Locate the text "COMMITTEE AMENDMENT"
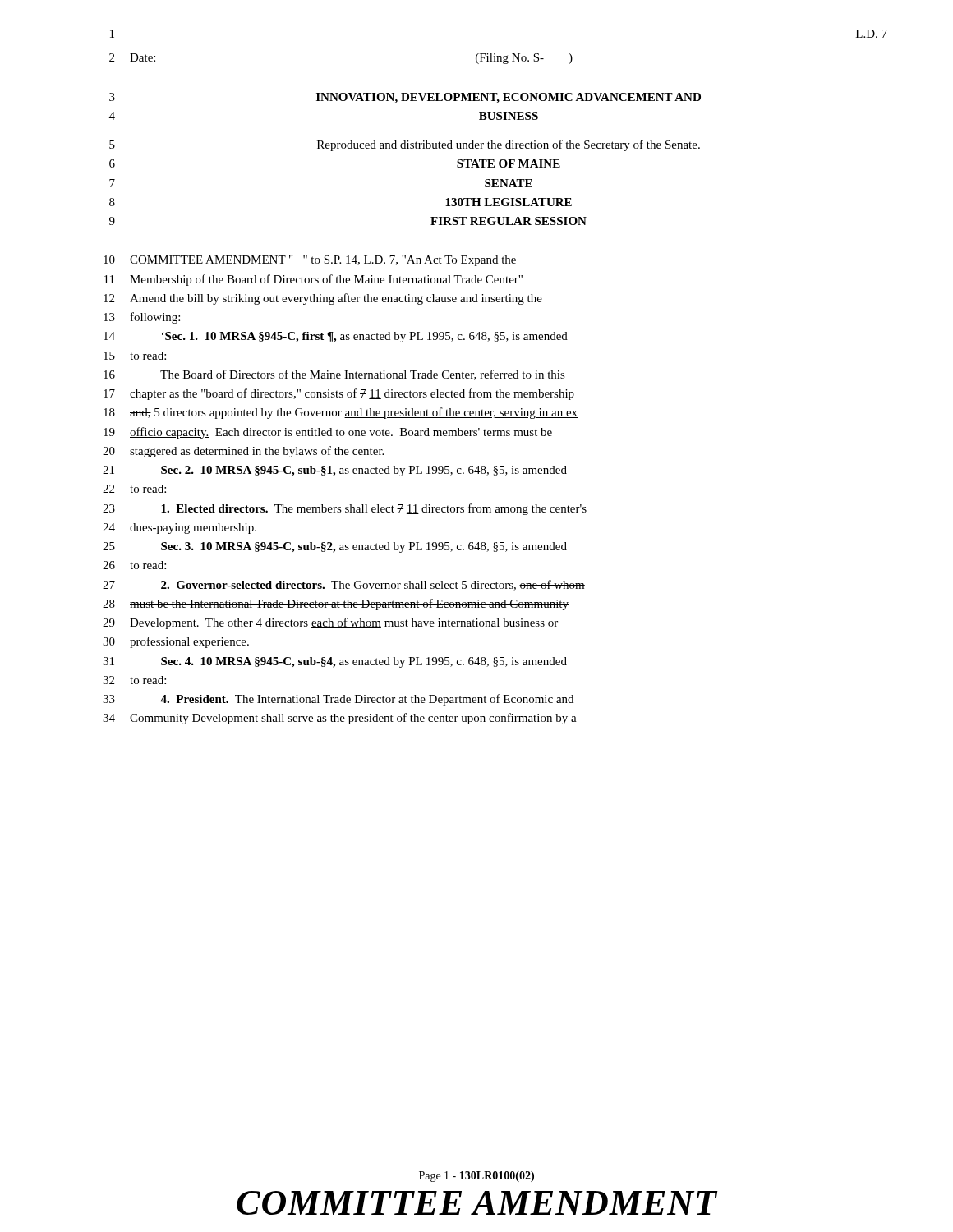 pyautogui.click(x=476, y=1203)
